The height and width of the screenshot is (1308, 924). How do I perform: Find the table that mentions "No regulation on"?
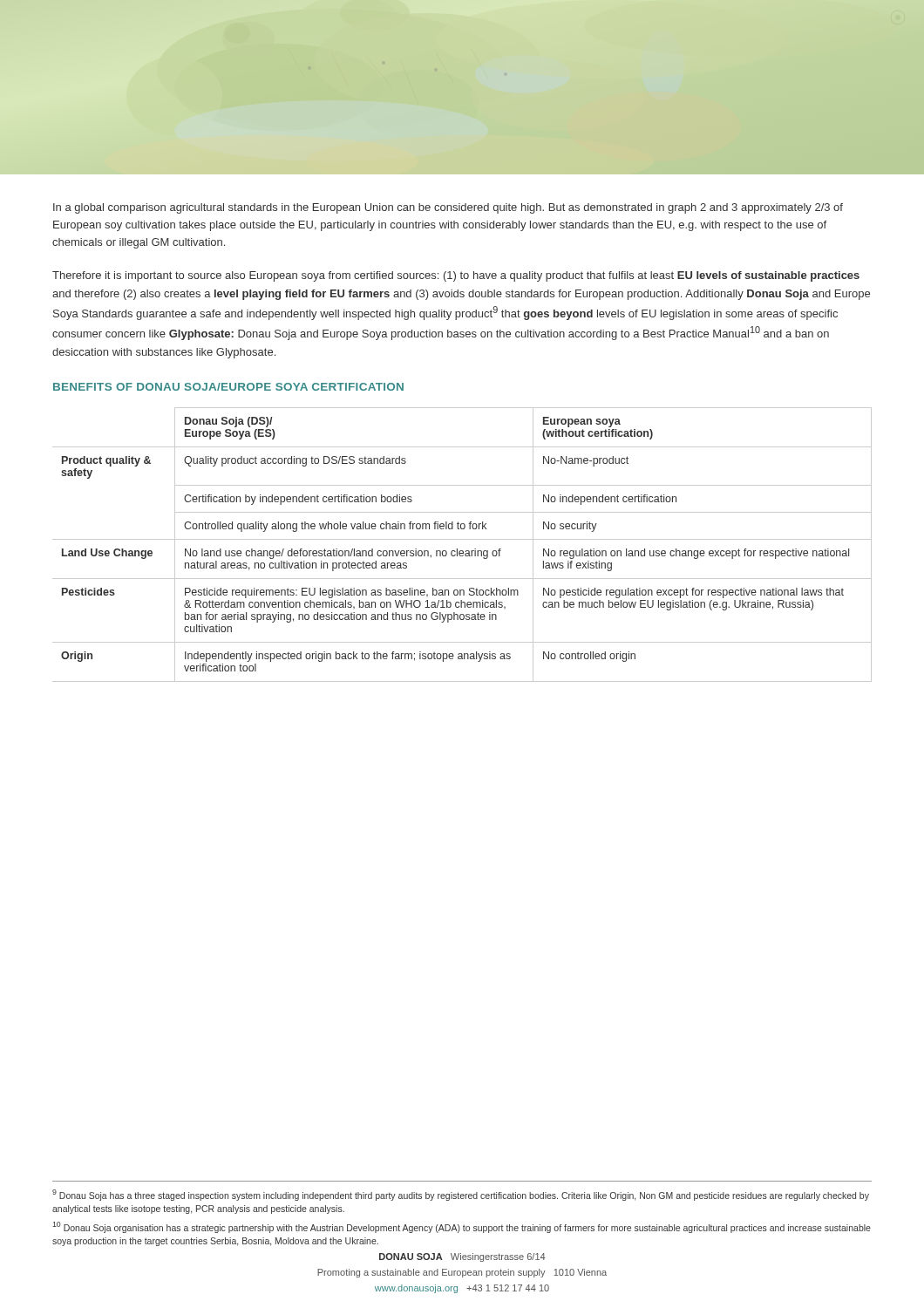[462, 545]
